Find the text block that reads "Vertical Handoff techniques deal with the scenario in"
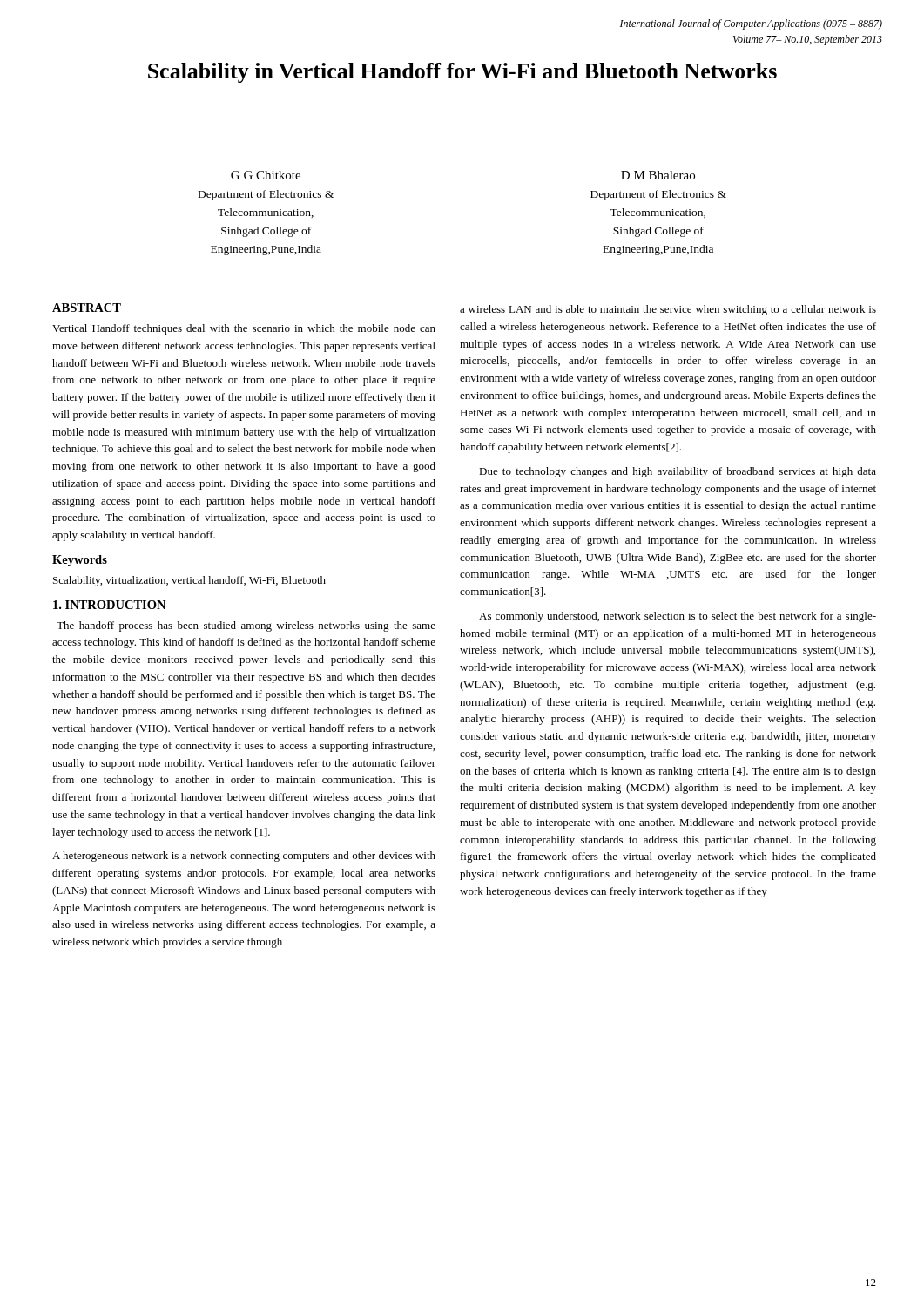 click(244, 432)
